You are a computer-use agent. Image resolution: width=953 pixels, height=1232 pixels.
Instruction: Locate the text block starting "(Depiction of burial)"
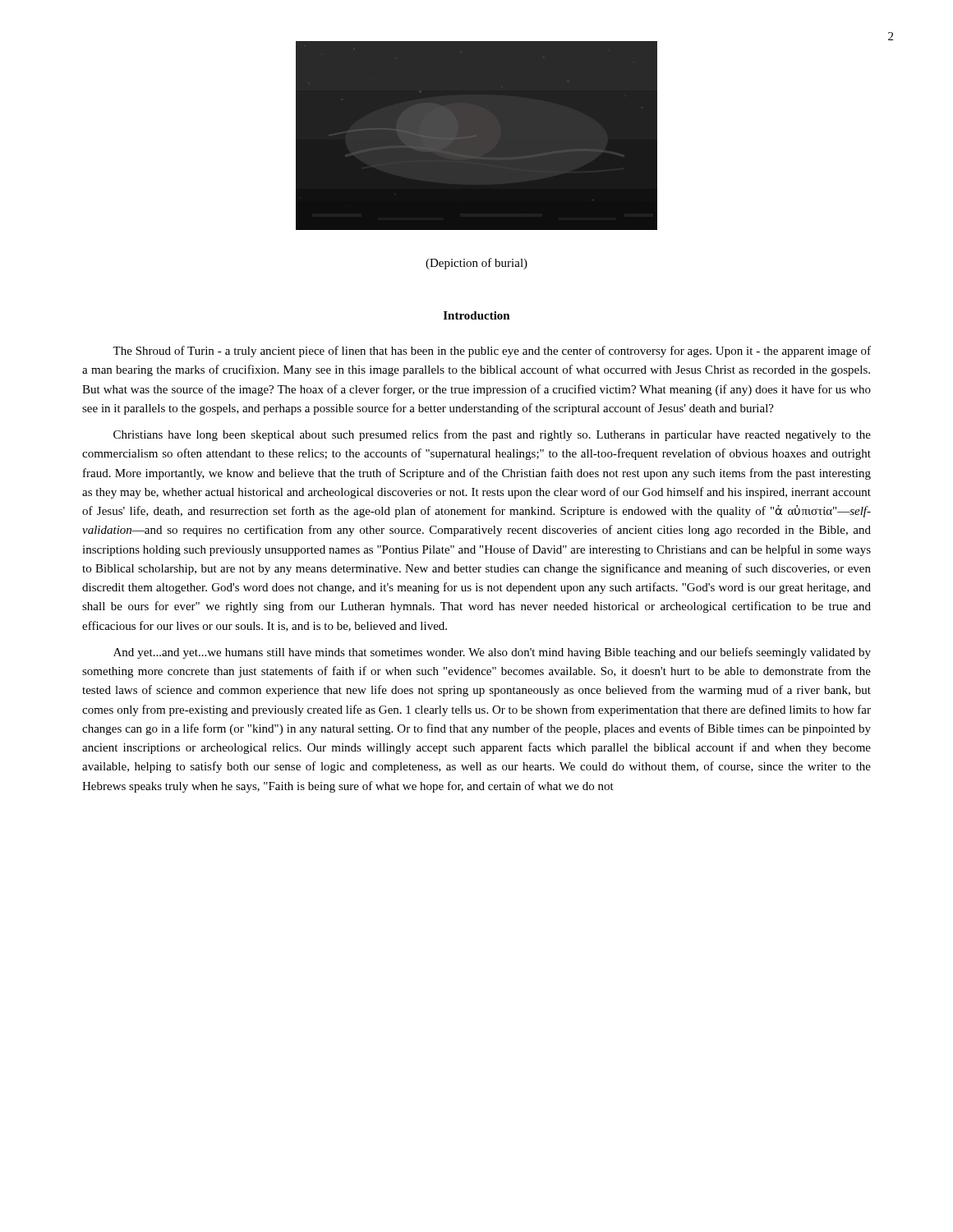(476, 263)
